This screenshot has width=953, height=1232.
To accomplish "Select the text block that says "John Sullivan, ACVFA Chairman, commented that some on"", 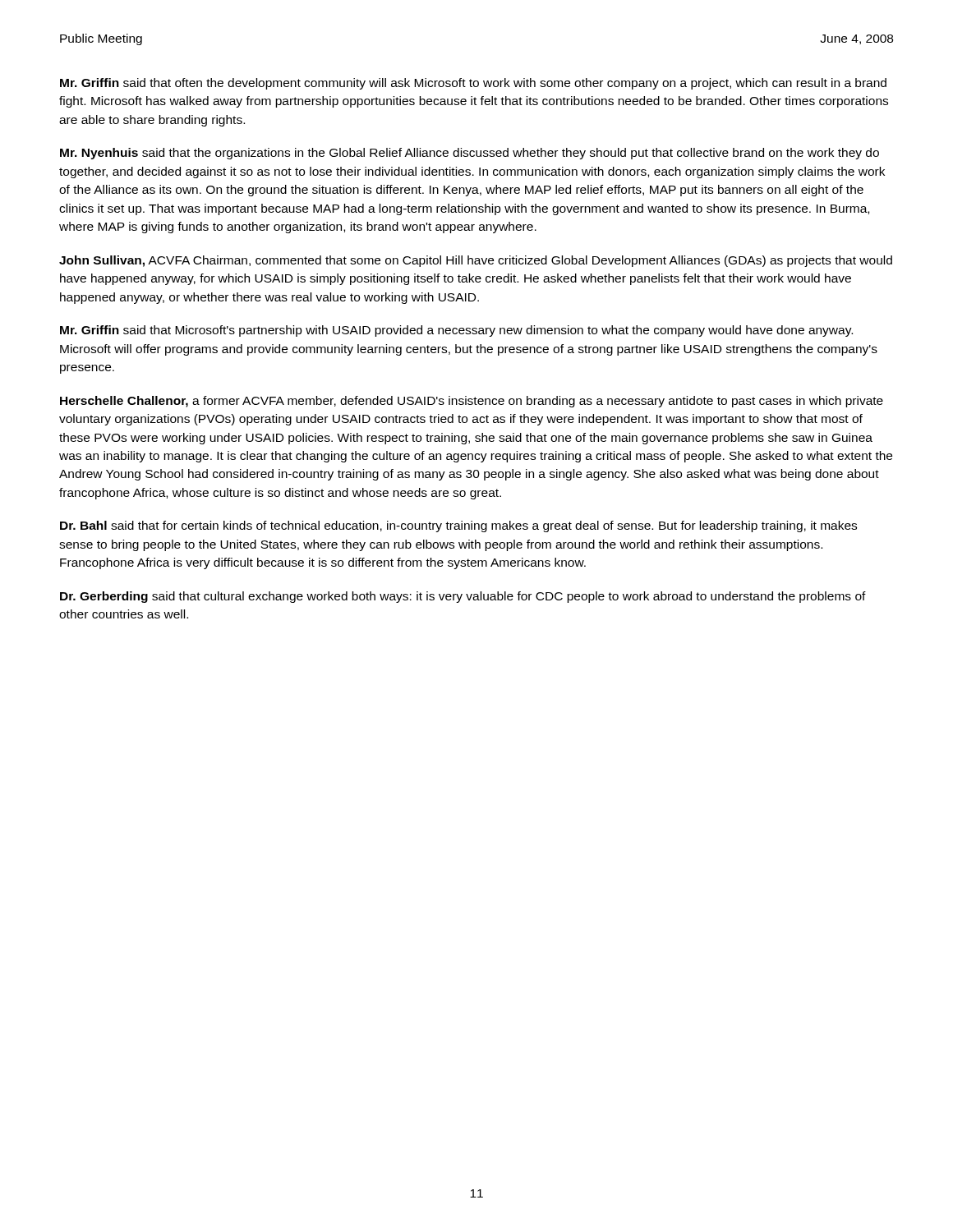I will click(x=476, y=278).
